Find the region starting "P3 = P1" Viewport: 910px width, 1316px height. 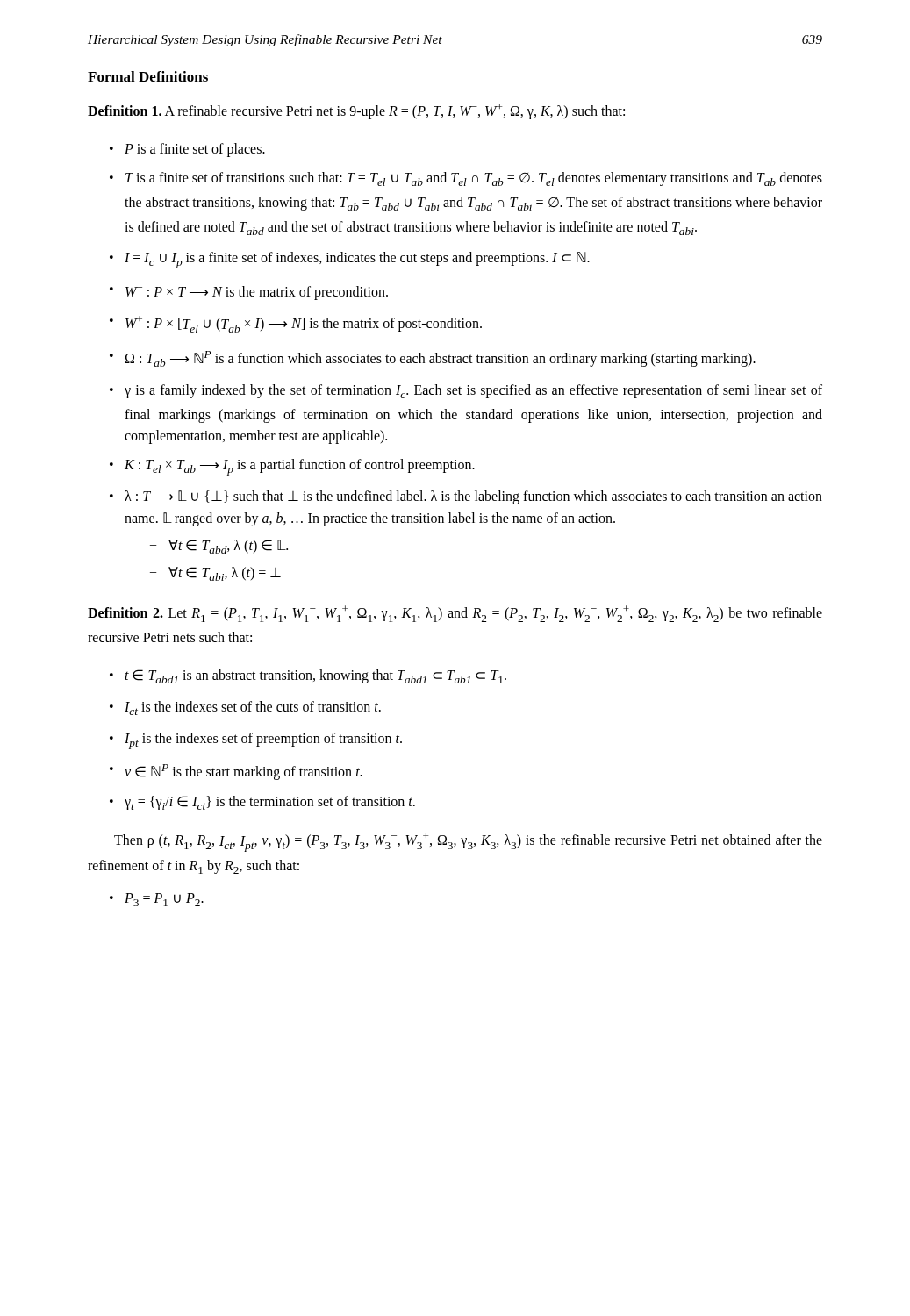pyautogui.click(x=164, y=900)
